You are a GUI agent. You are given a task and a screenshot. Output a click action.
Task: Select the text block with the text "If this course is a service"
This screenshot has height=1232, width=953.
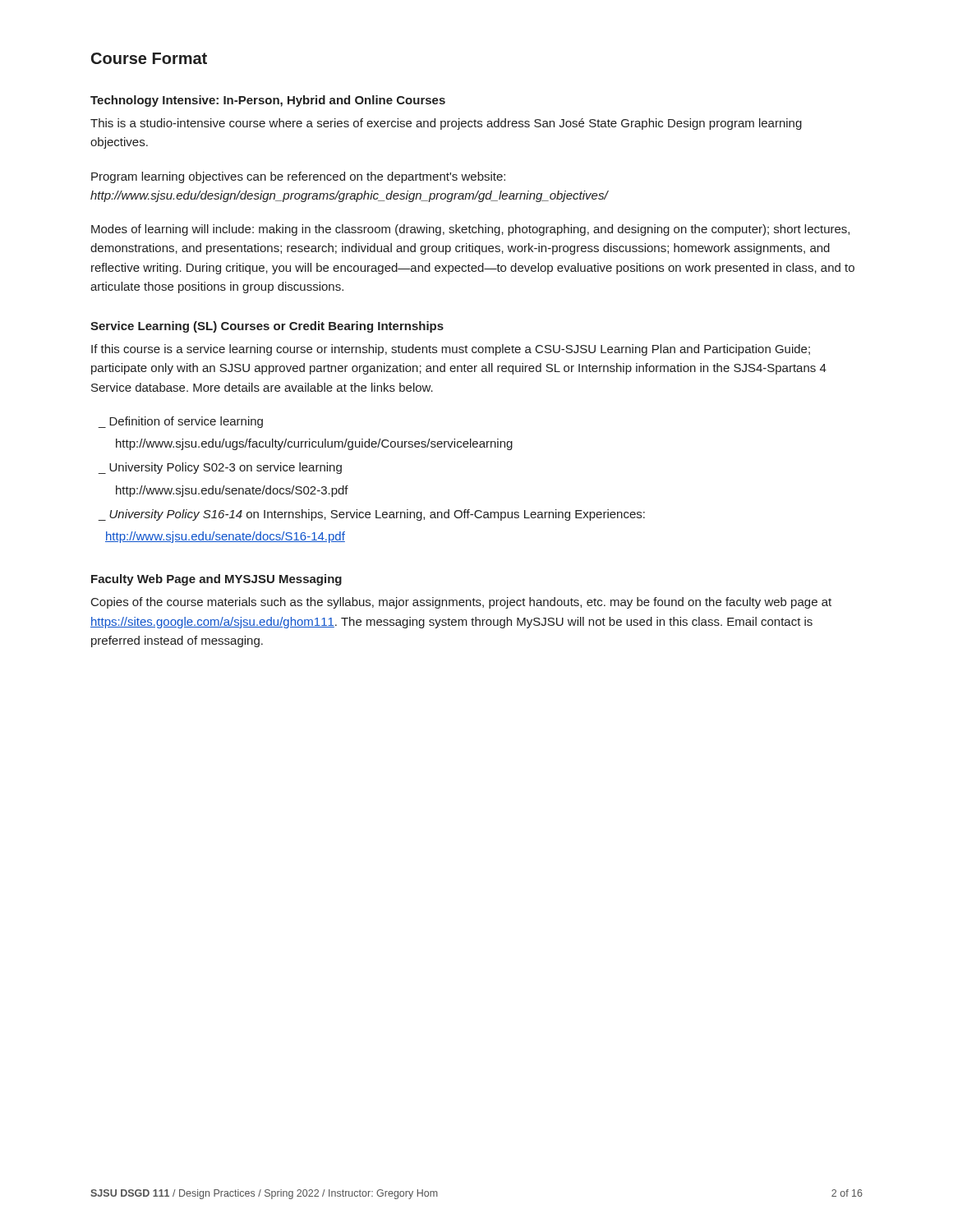(x=458, y=368)
